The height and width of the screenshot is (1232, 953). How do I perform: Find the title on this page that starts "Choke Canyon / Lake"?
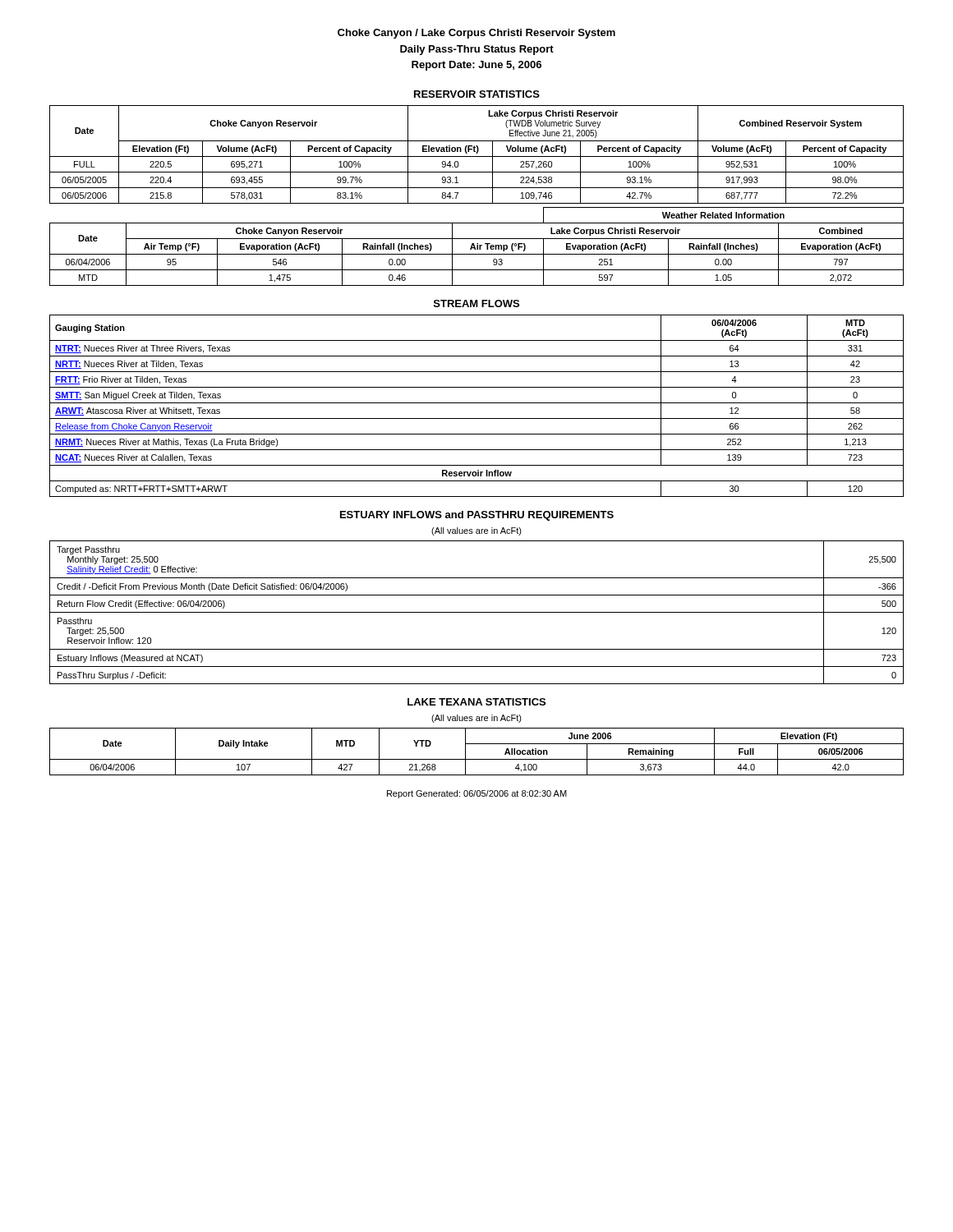(x=476, y=48)
